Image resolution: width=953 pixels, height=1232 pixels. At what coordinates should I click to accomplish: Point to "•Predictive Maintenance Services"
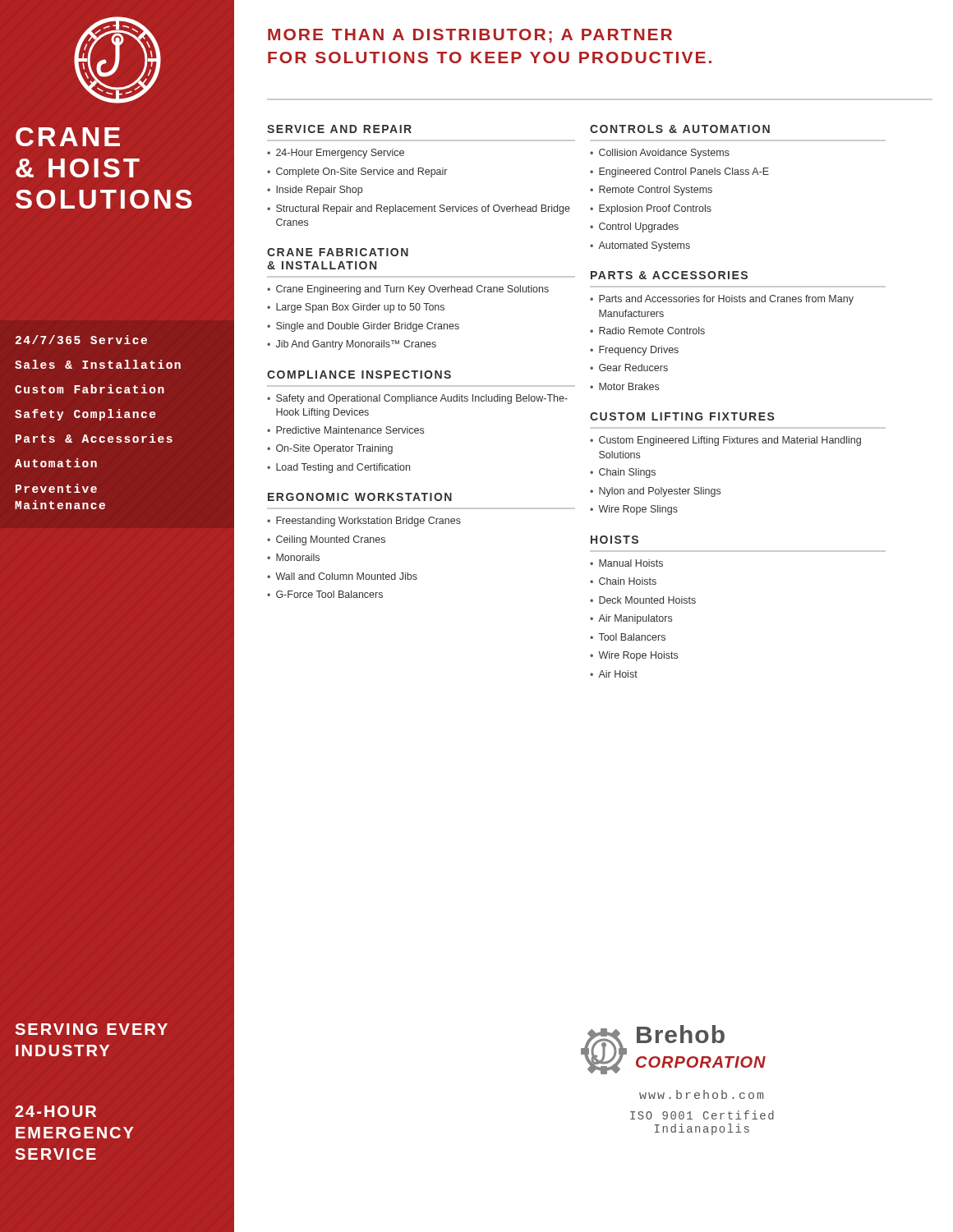click(346, 431)
